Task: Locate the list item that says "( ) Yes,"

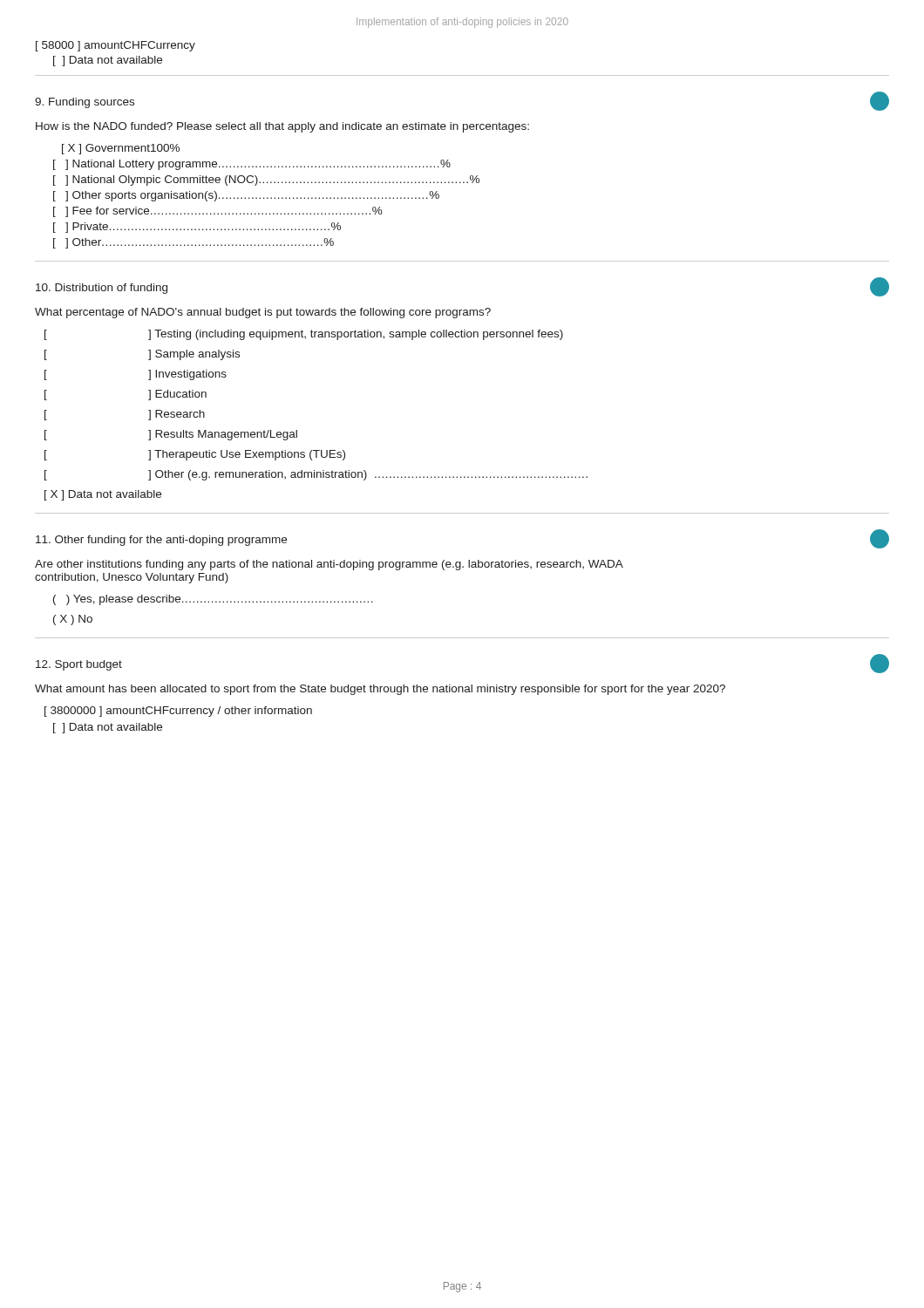Action: point(213,599)
